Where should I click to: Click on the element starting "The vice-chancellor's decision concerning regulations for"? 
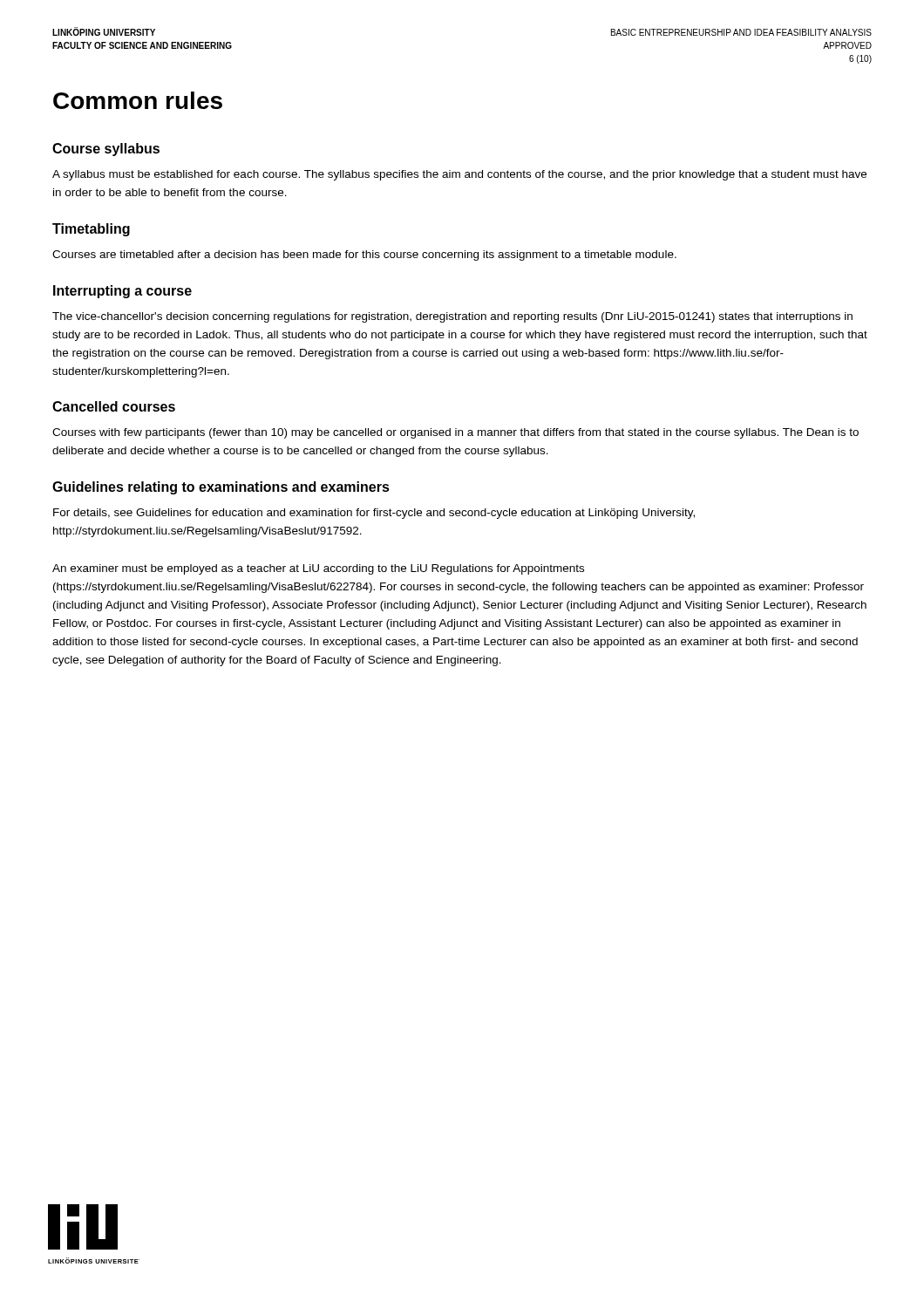click(462, 344)
